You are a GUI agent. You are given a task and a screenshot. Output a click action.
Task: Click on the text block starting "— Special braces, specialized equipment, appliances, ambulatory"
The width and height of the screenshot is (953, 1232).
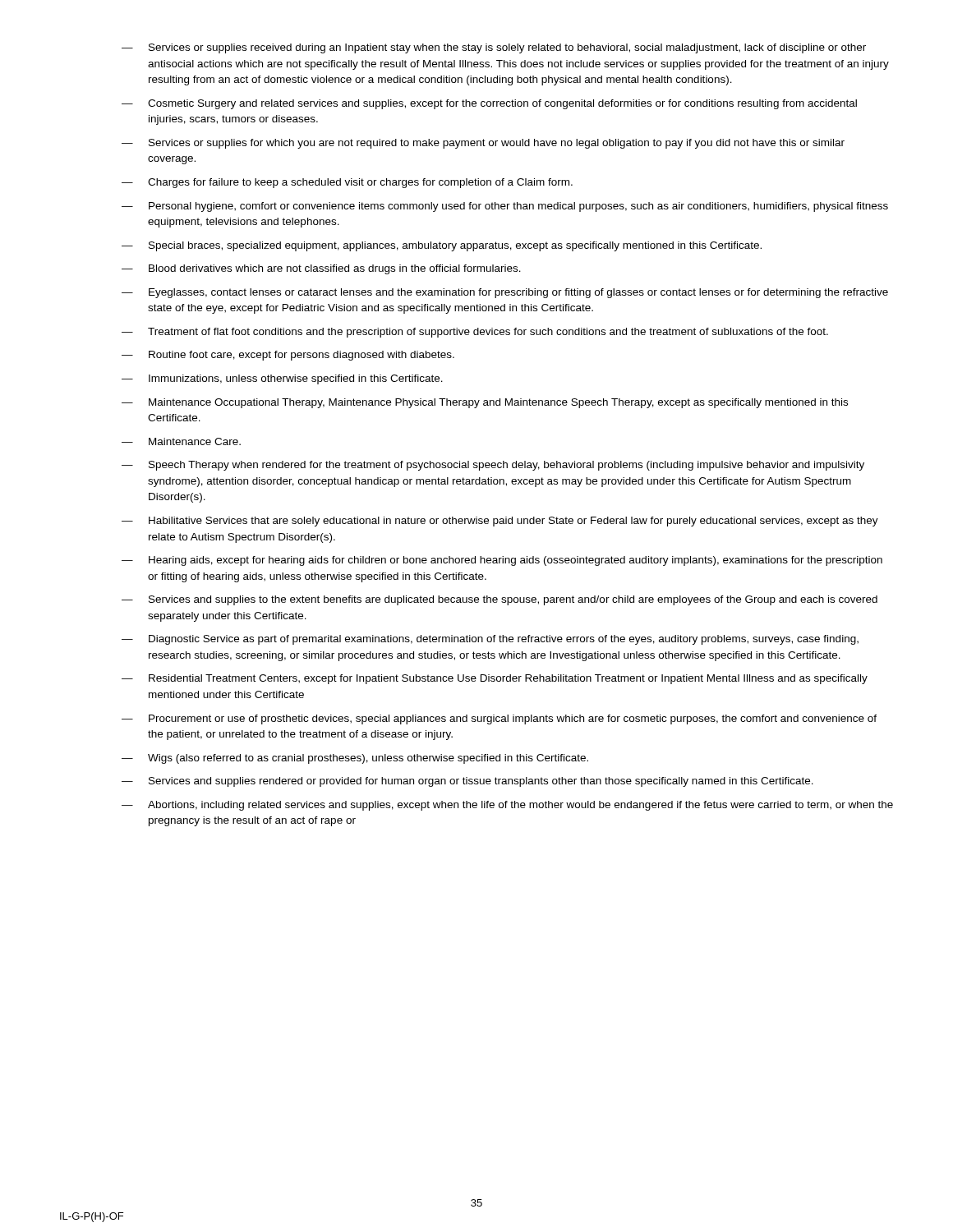508,245
